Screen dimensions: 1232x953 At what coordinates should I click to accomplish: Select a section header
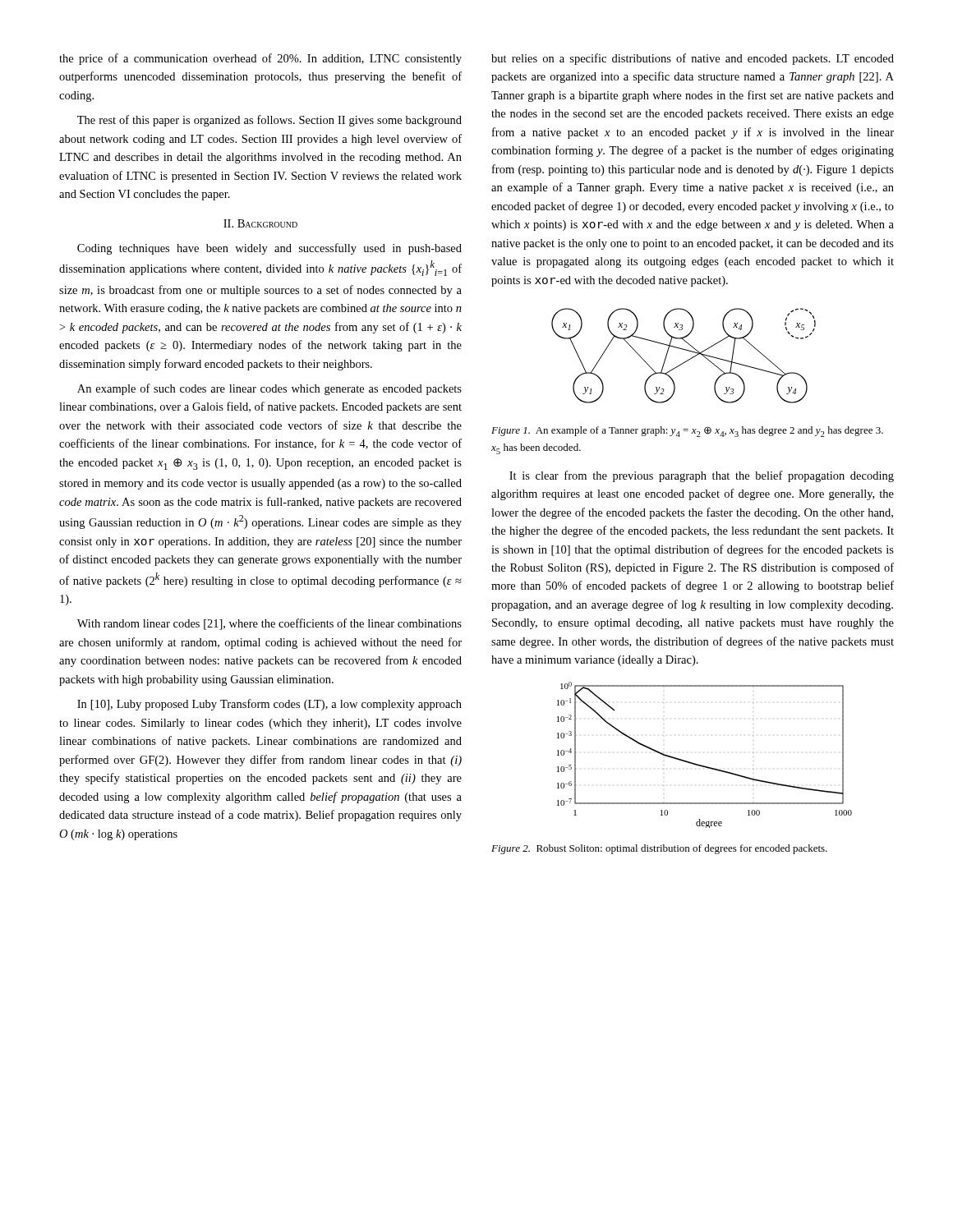(x=260, y=223)
